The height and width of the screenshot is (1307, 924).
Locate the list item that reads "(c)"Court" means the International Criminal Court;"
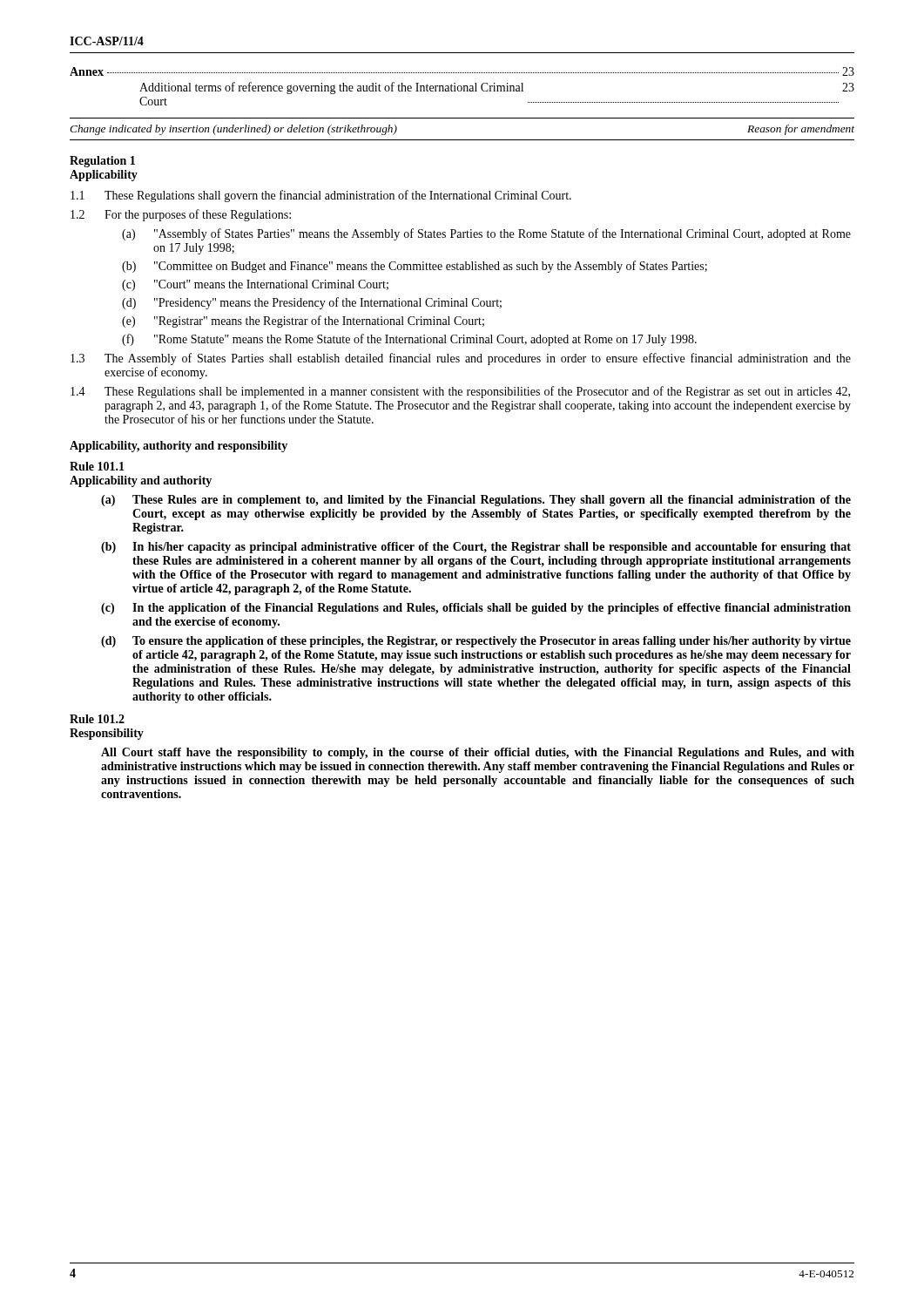tap(255, 285)
